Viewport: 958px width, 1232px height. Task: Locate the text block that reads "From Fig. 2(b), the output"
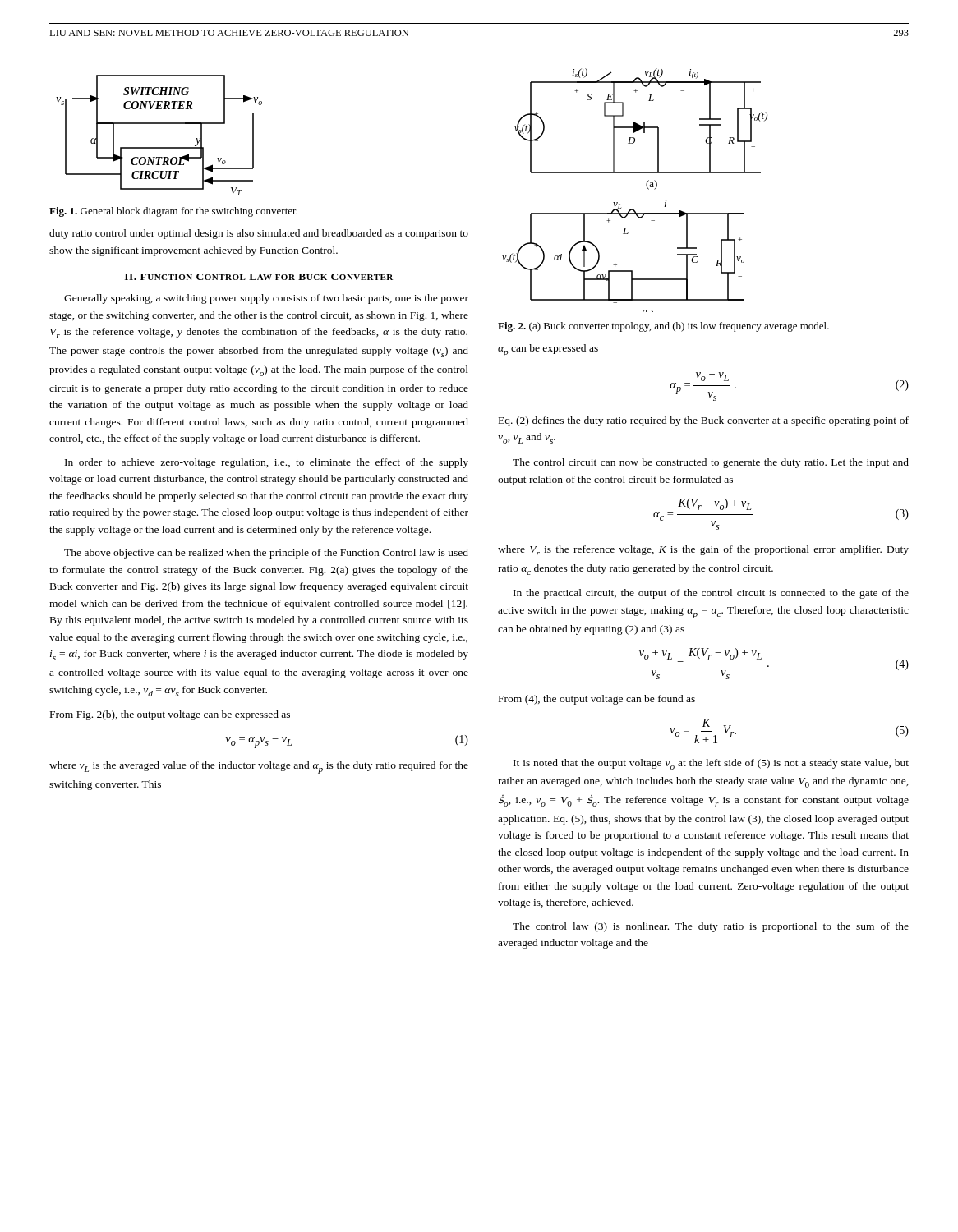[170, 714]
